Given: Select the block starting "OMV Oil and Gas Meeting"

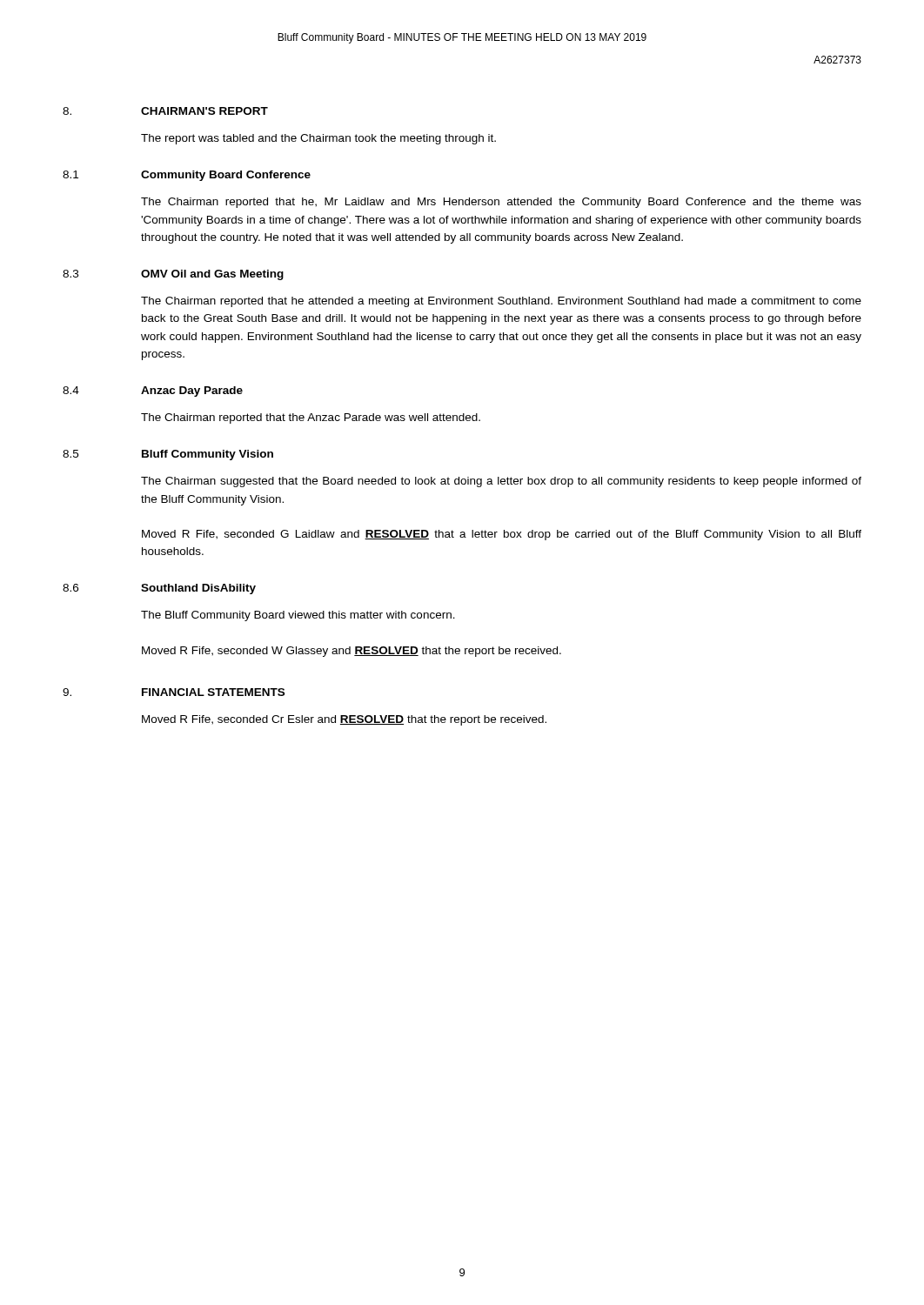Looking at the screenshot, I should 212,274.
